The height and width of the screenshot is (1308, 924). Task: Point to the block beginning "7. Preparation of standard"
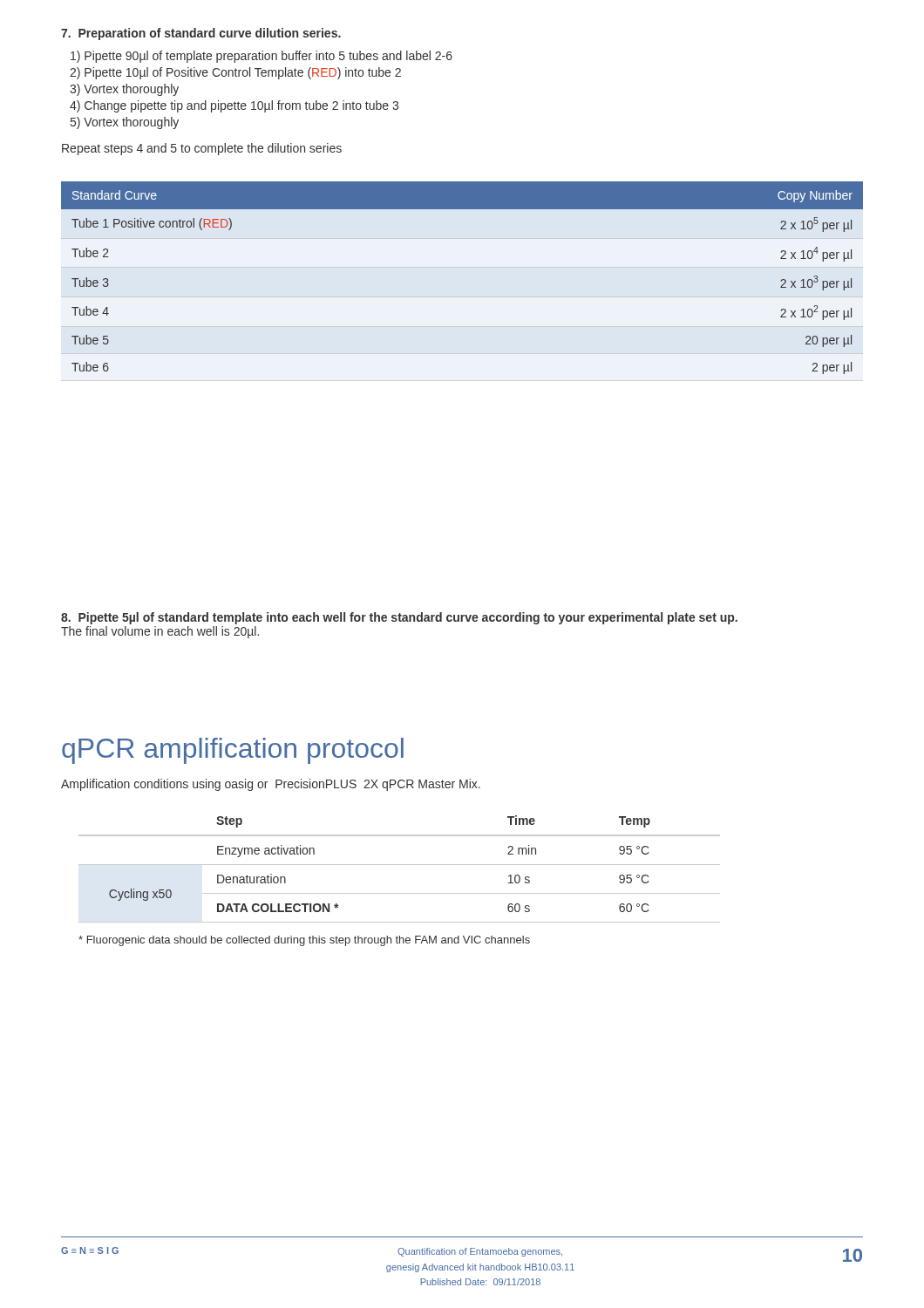pyautogui.click(x=201, y=33)
